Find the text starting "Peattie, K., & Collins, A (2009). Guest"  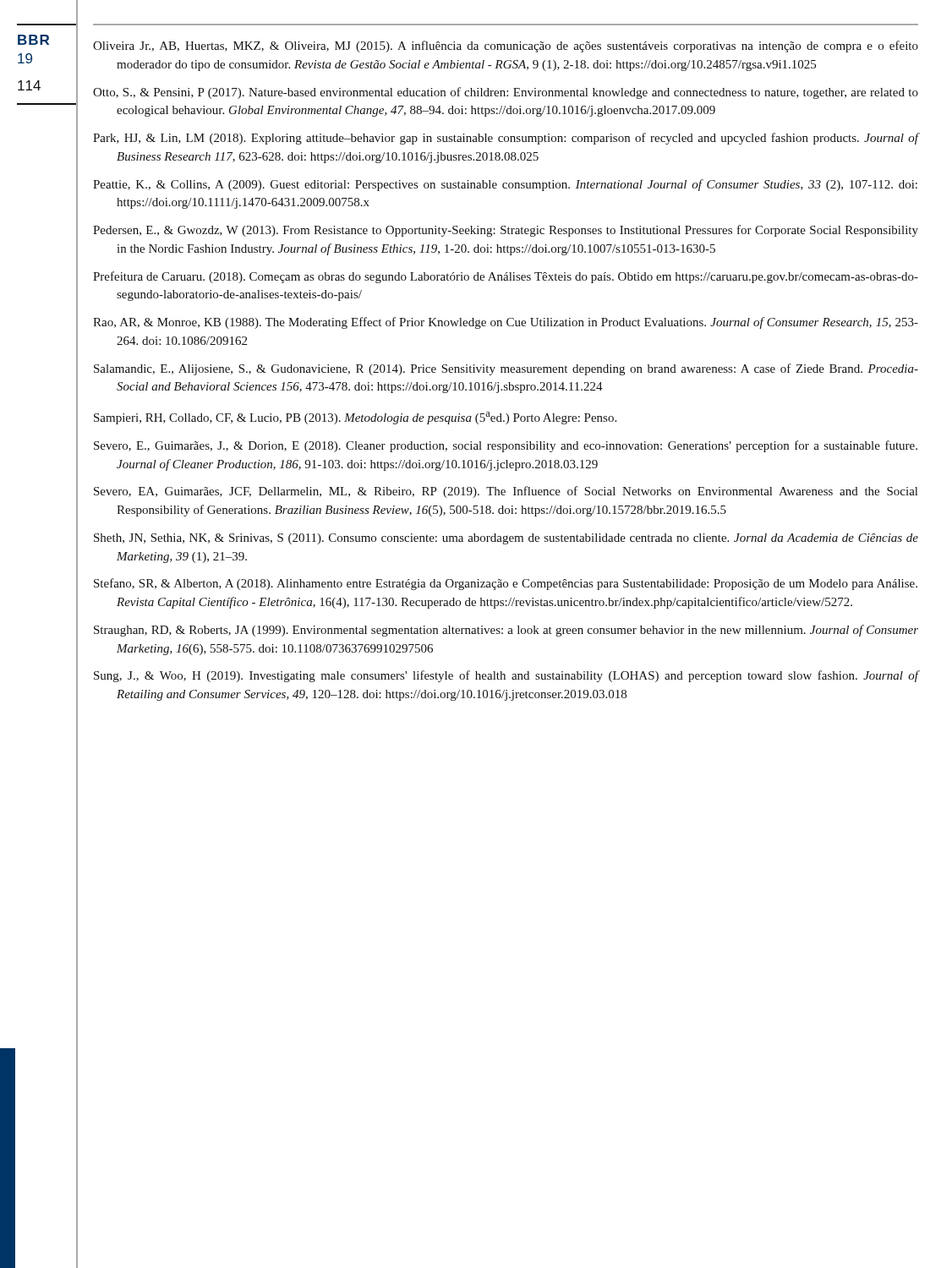tap(506, 193)
